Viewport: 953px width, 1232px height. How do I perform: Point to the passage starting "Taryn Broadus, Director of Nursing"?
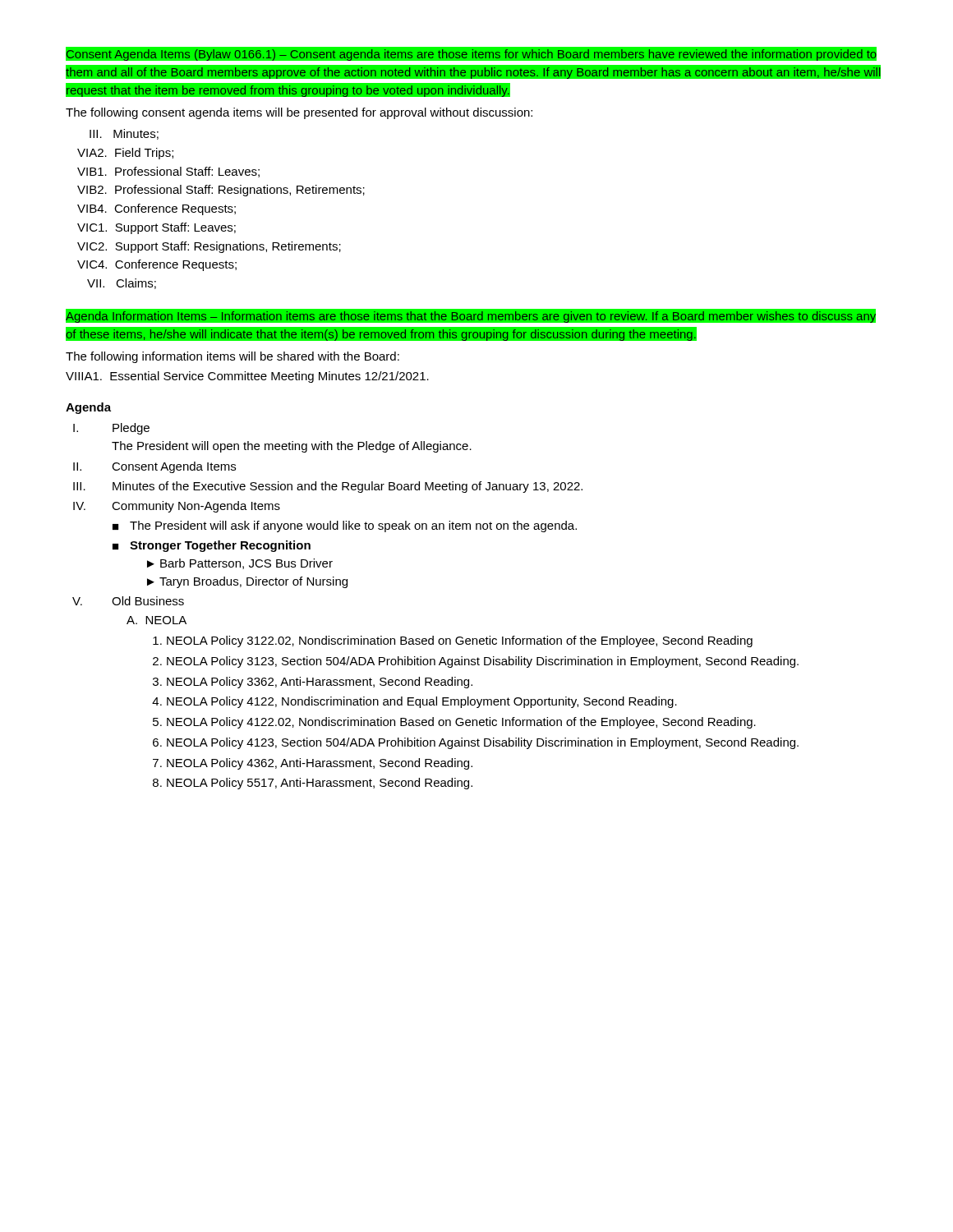[x=254, y=581]
